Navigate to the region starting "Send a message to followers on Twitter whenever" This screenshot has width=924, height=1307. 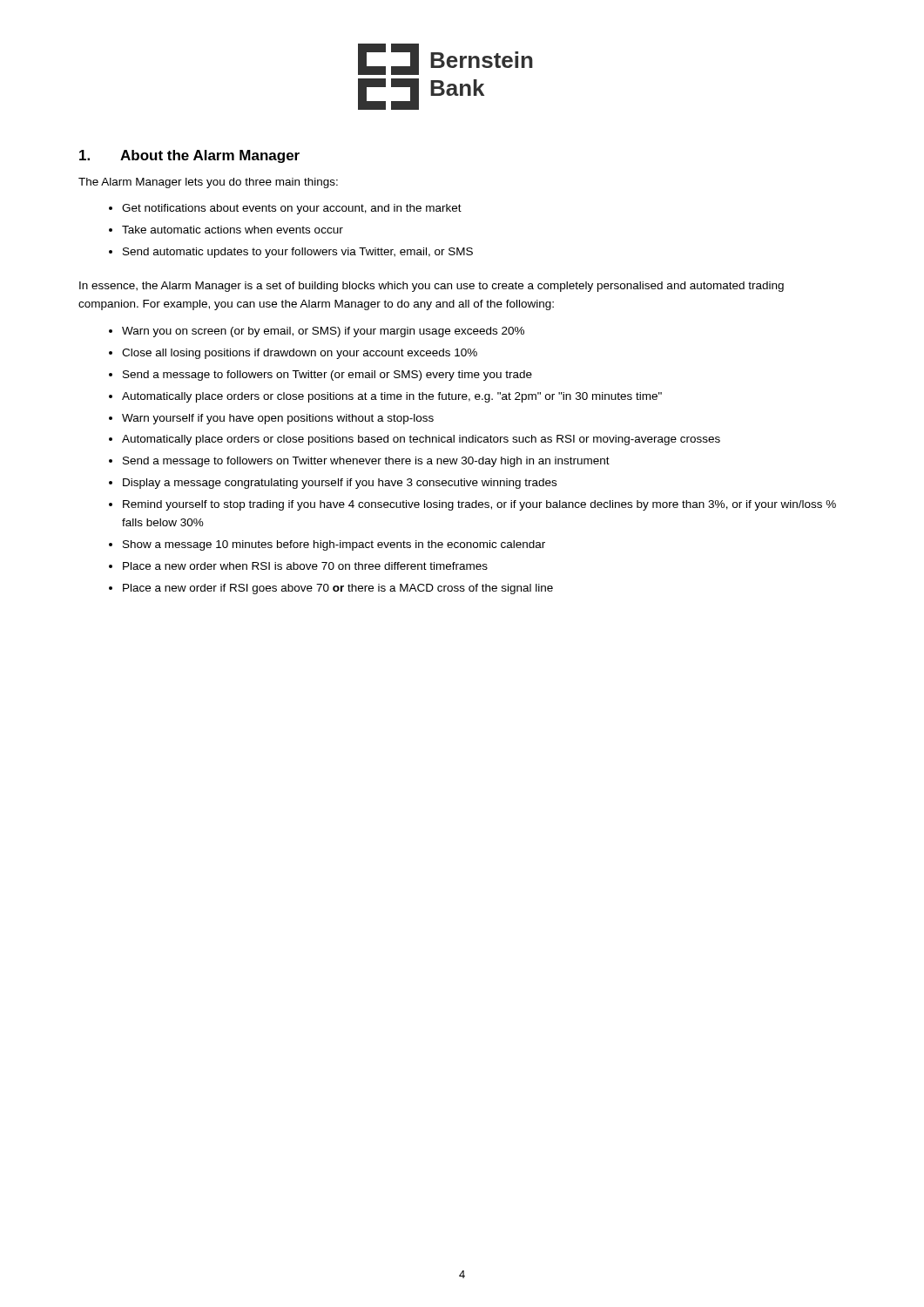pos(366,461)
